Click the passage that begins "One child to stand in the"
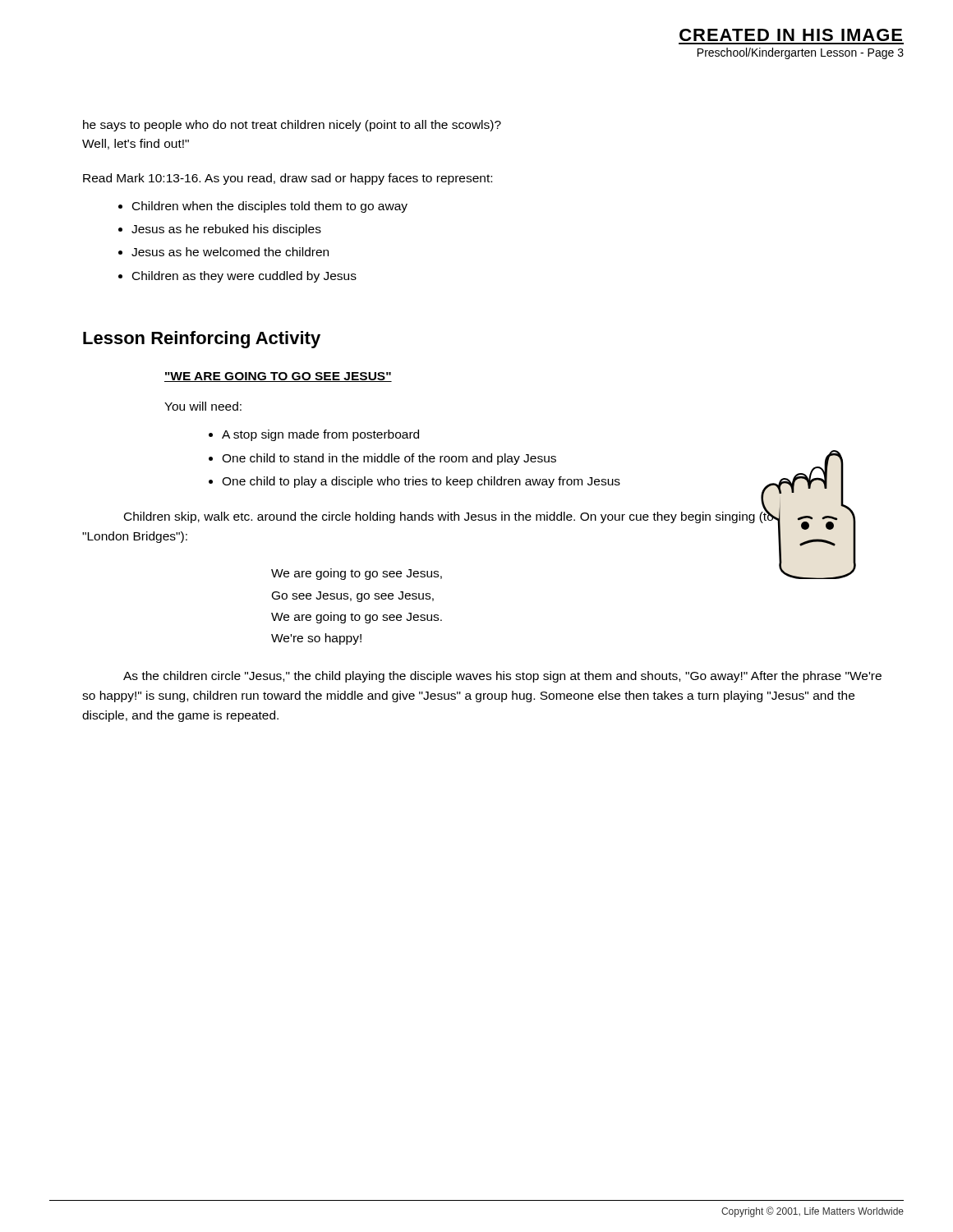953x1232 pixels. [x=389, y=458]
